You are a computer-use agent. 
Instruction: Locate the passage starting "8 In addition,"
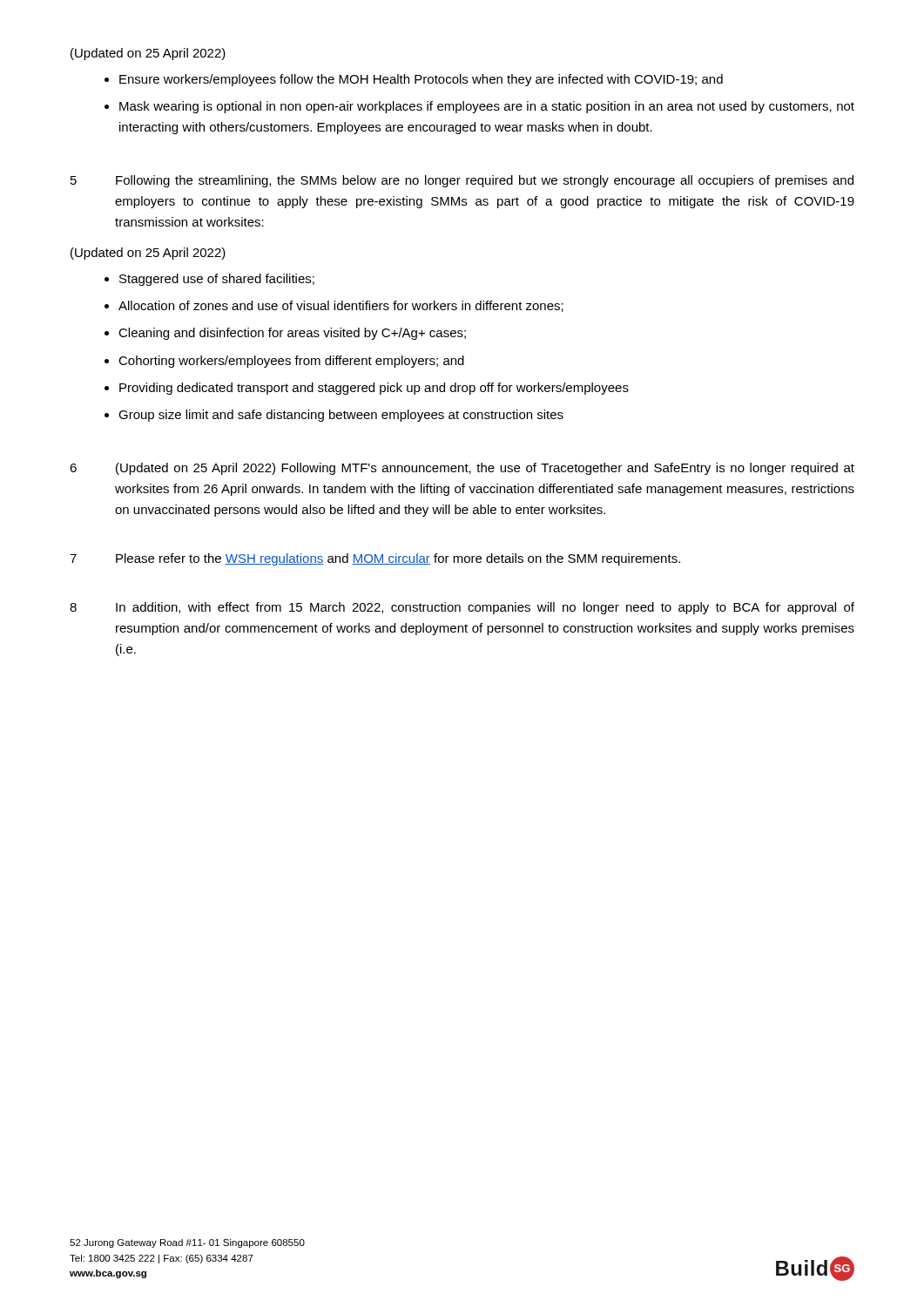tap(462, 628)
